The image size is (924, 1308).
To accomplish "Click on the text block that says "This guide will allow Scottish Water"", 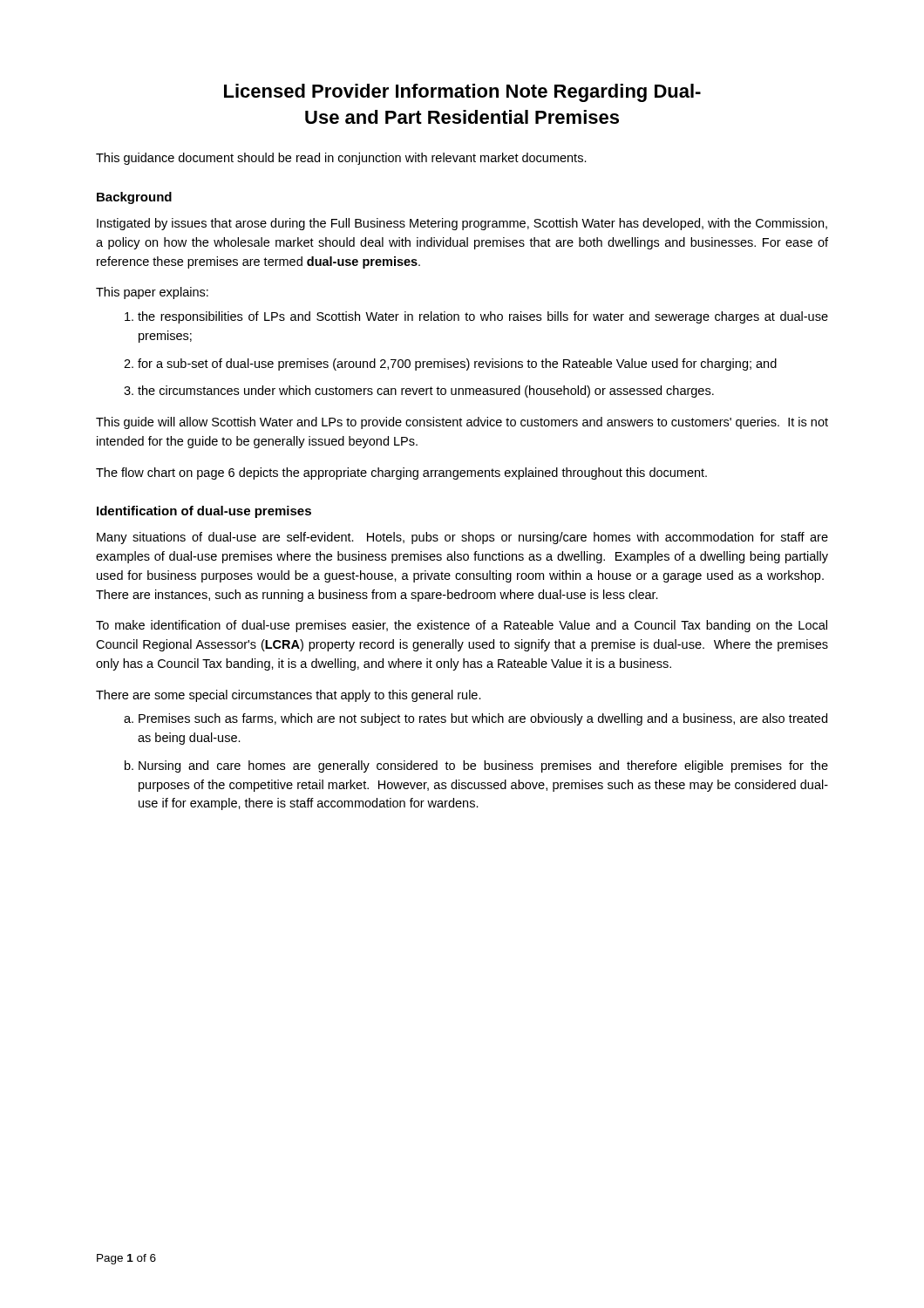I will [x=462, y=432].
